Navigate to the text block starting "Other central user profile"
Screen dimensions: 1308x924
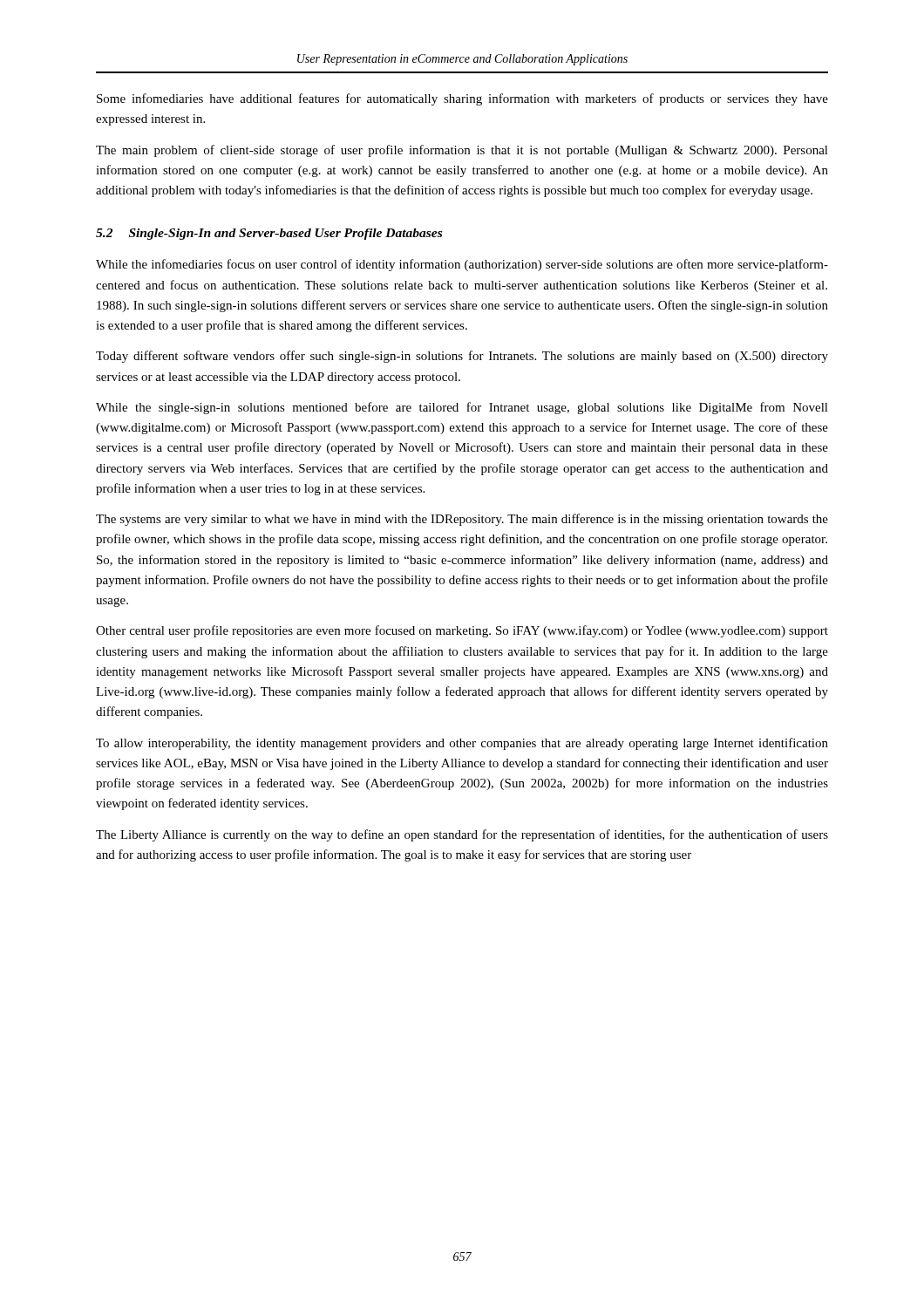point(462,671)
